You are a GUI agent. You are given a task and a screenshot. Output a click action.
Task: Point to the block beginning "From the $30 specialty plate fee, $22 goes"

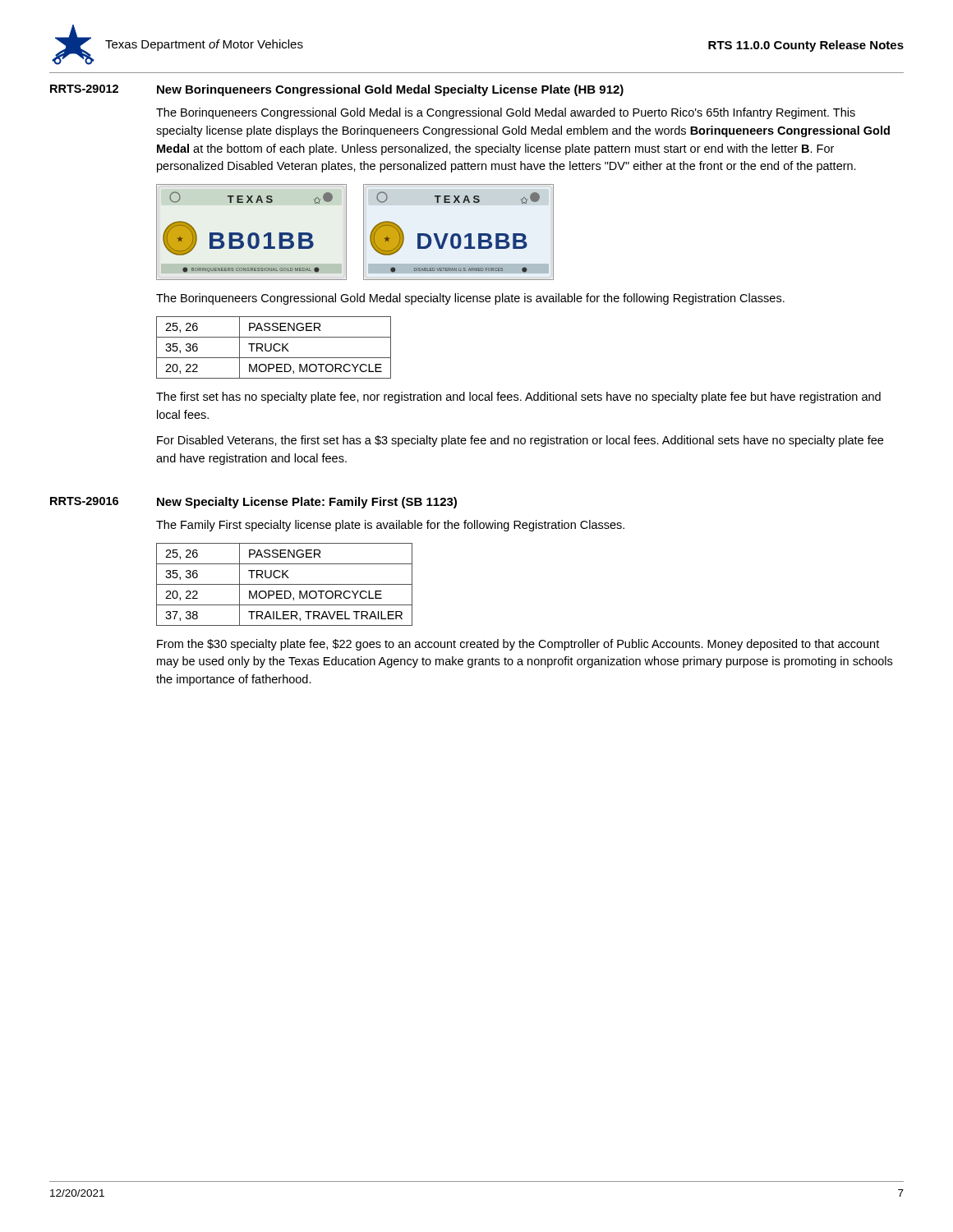(530, 662)
